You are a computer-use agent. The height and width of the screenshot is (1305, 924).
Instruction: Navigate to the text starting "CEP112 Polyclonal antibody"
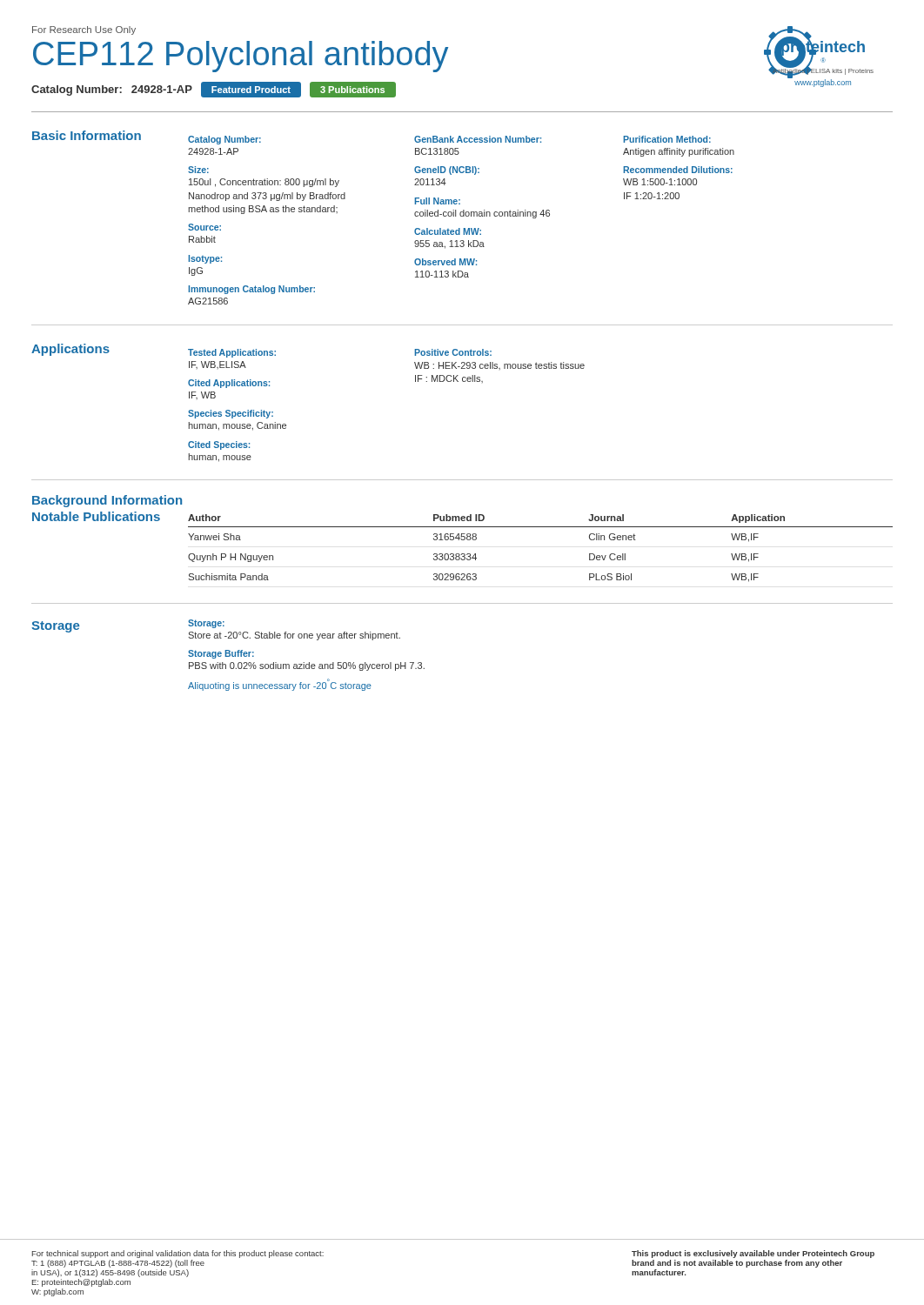(240, 54)
